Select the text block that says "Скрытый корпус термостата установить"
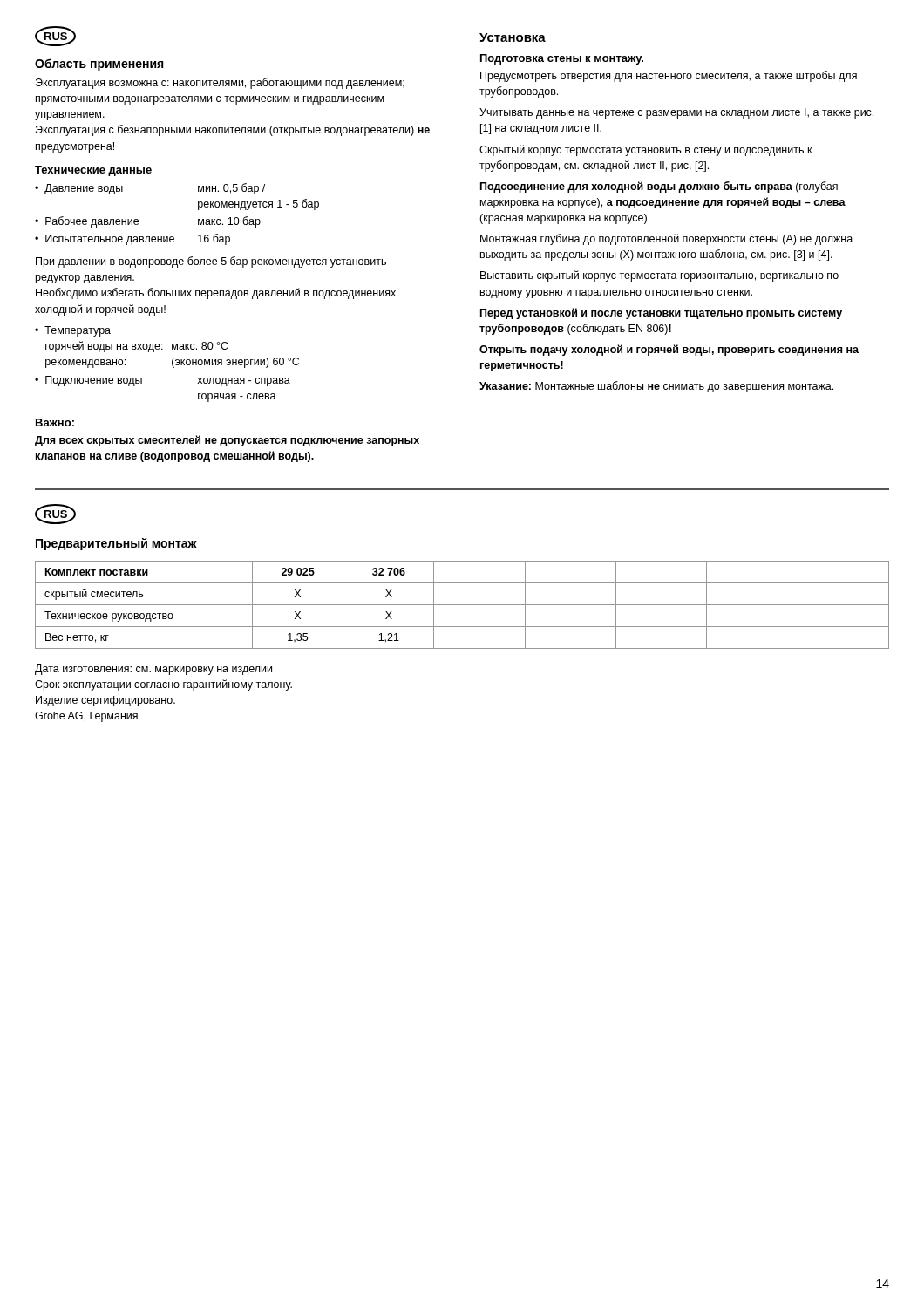The height and width of the screenshot is (1308, 924). [646, 157]
